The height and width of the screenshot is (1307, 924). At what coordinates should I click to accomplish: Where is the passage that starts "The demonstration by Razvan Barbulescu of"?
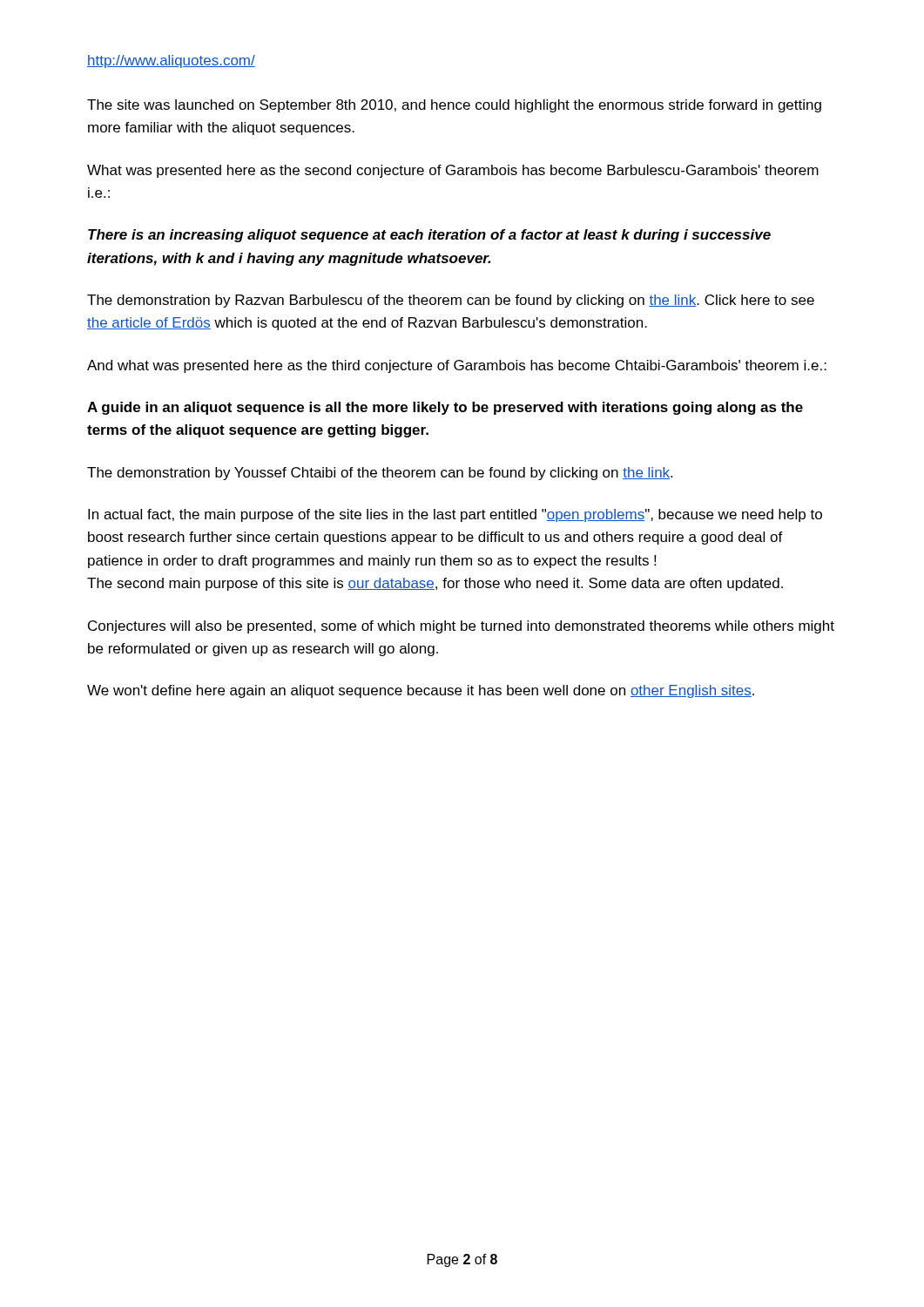[462, 312]
